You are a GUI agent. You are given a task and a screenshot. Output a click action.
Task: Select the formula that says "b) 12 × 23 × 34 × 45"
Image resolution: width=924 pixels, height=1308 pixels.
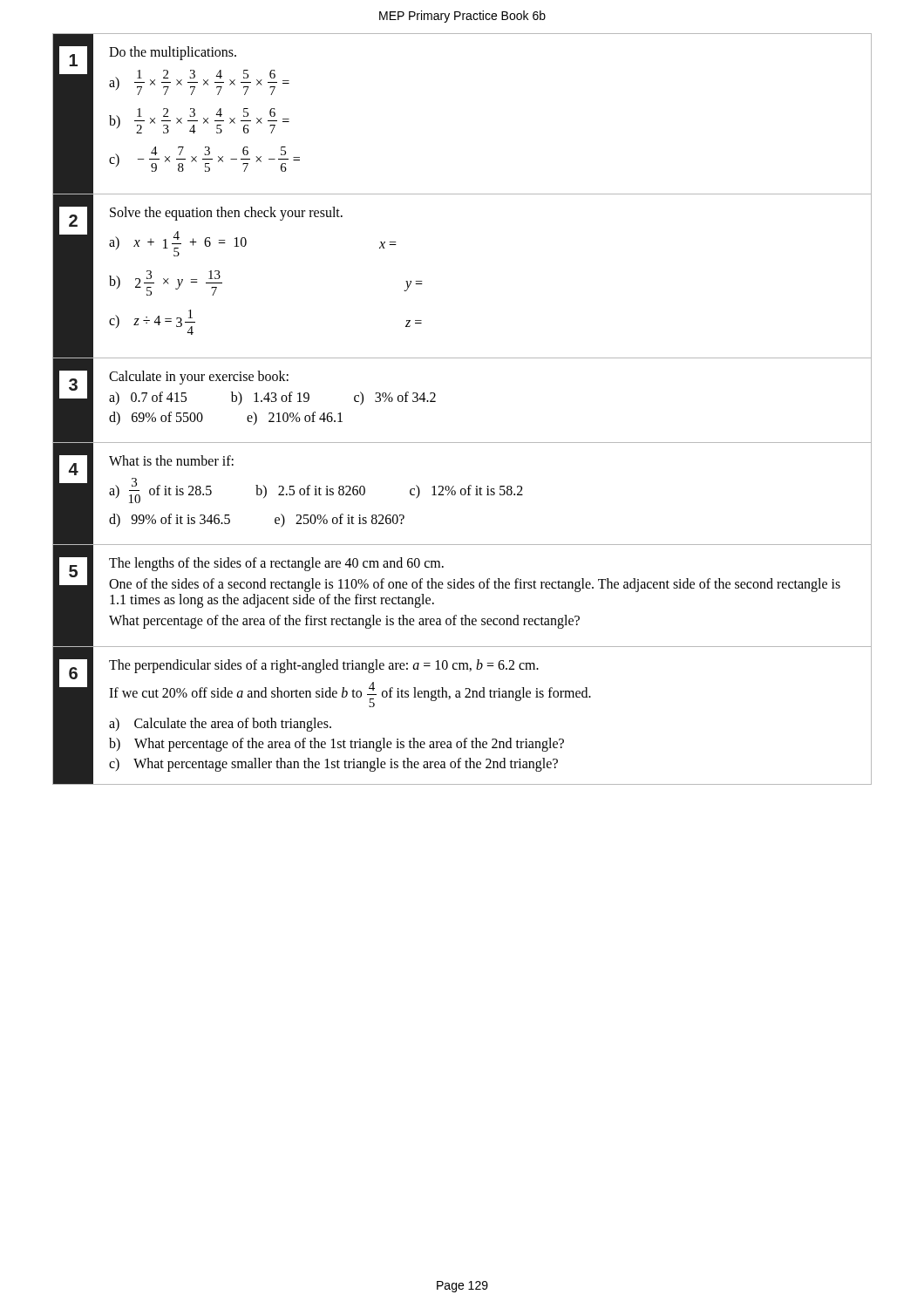pos(199,121)
